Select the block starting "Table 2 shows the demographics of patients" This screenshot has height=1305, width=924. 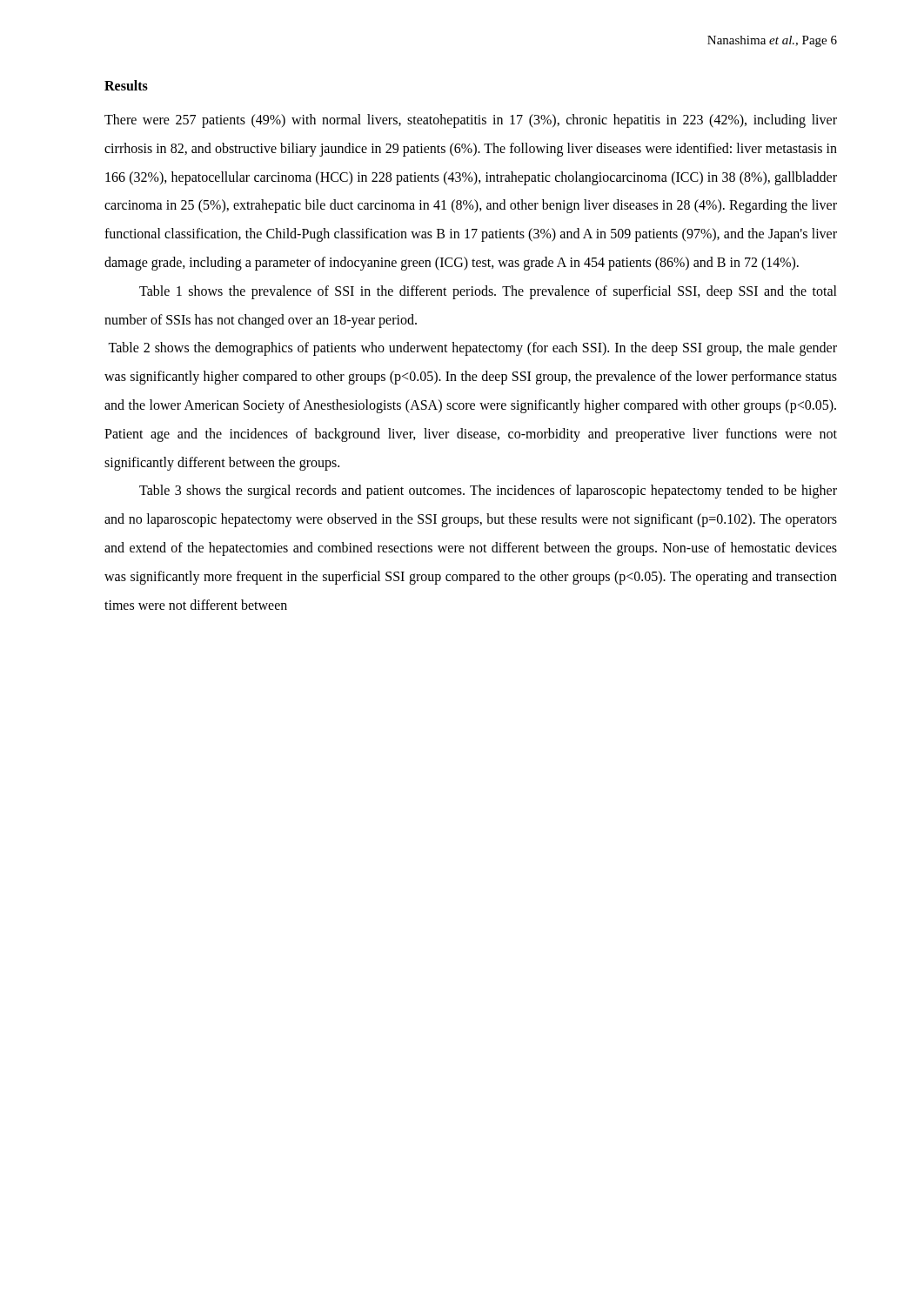(x=471, y=405)
